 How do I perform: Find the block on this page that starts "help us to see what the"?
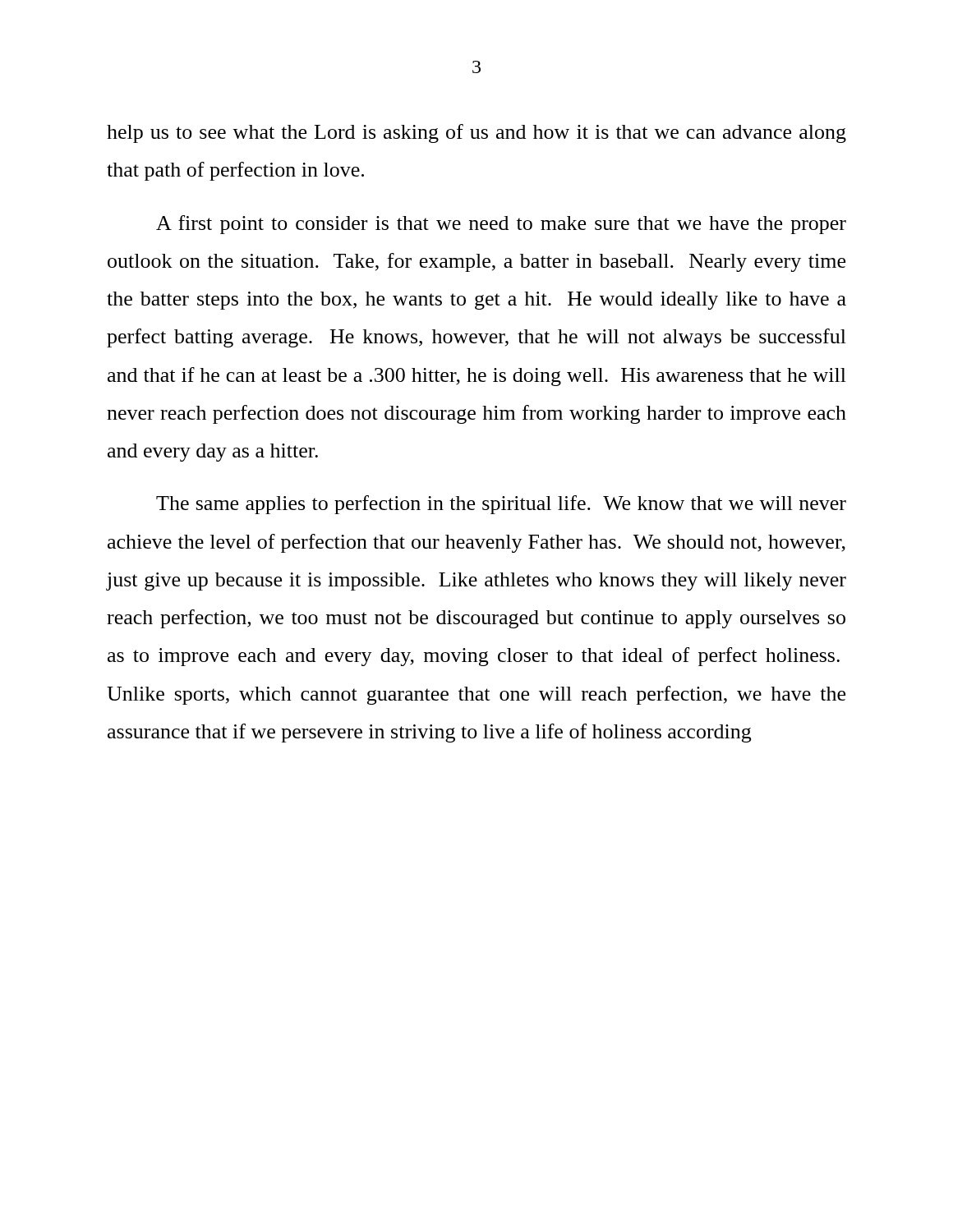click(x=476, y=133)
